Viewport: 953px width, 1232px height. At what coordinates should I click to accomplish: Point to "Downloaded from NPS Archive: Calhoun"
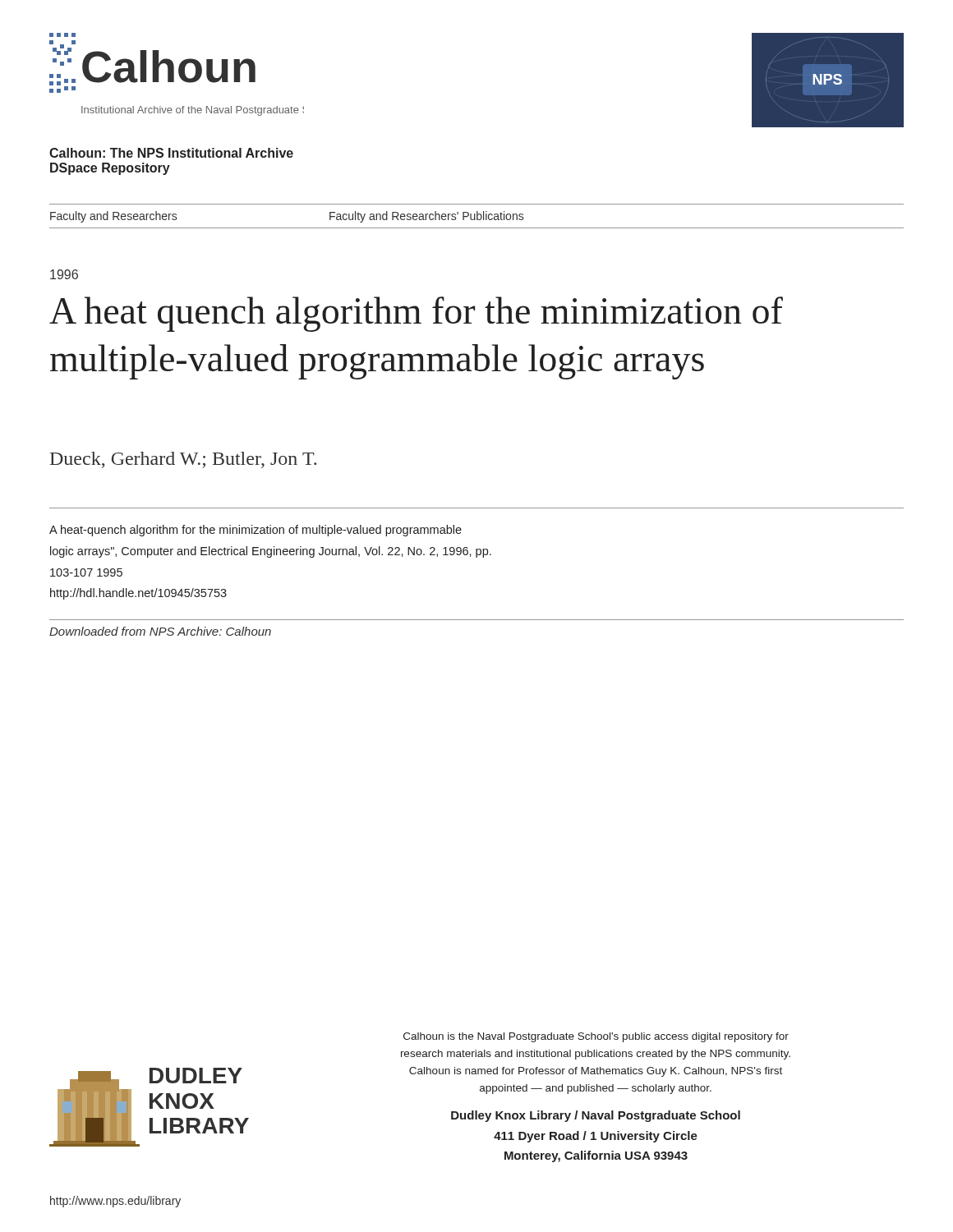coord(160,631)
